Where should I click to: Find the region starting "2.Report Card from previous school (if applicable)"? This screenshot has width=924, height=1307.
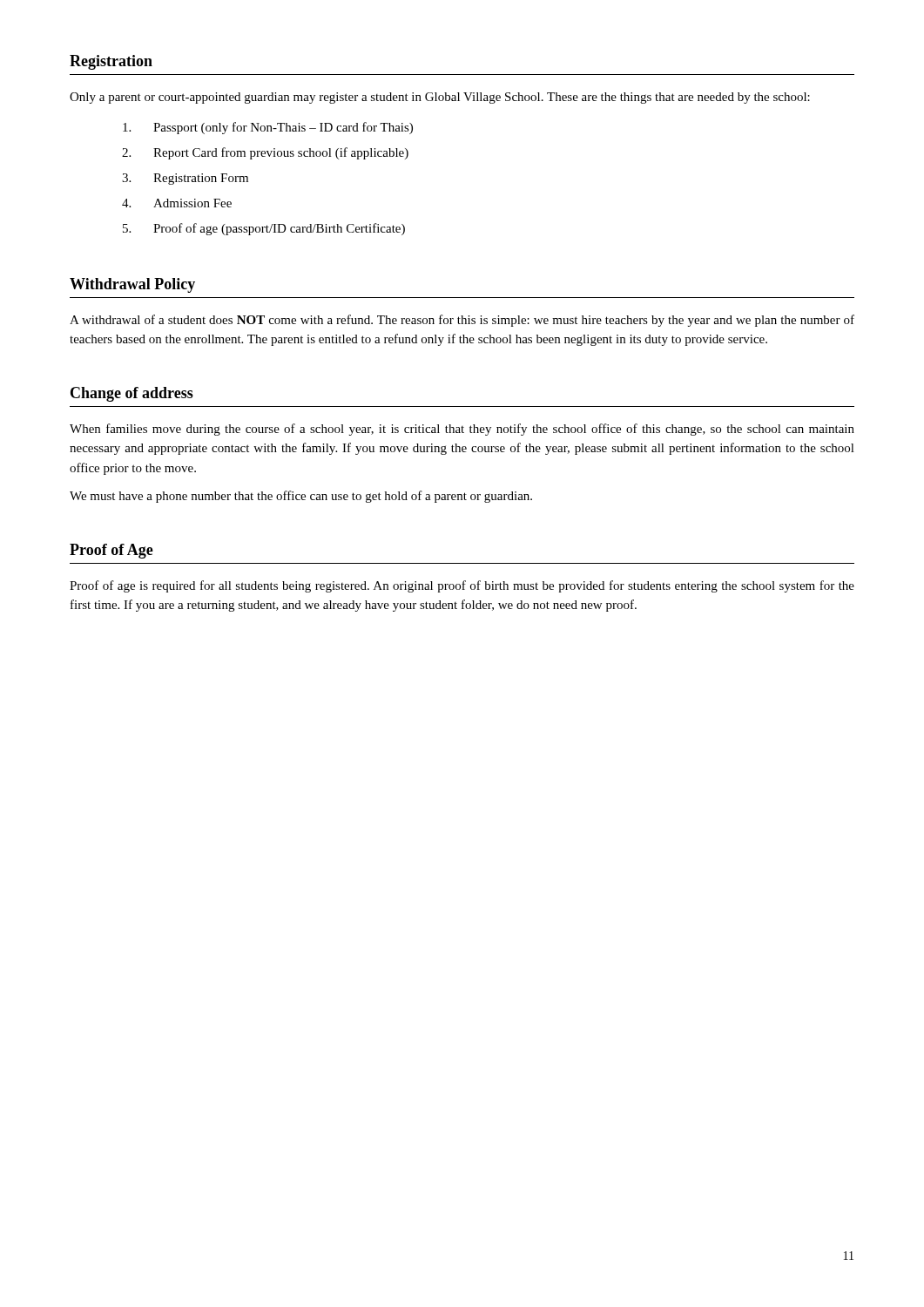pyautogui.click(x=265, y=153)
